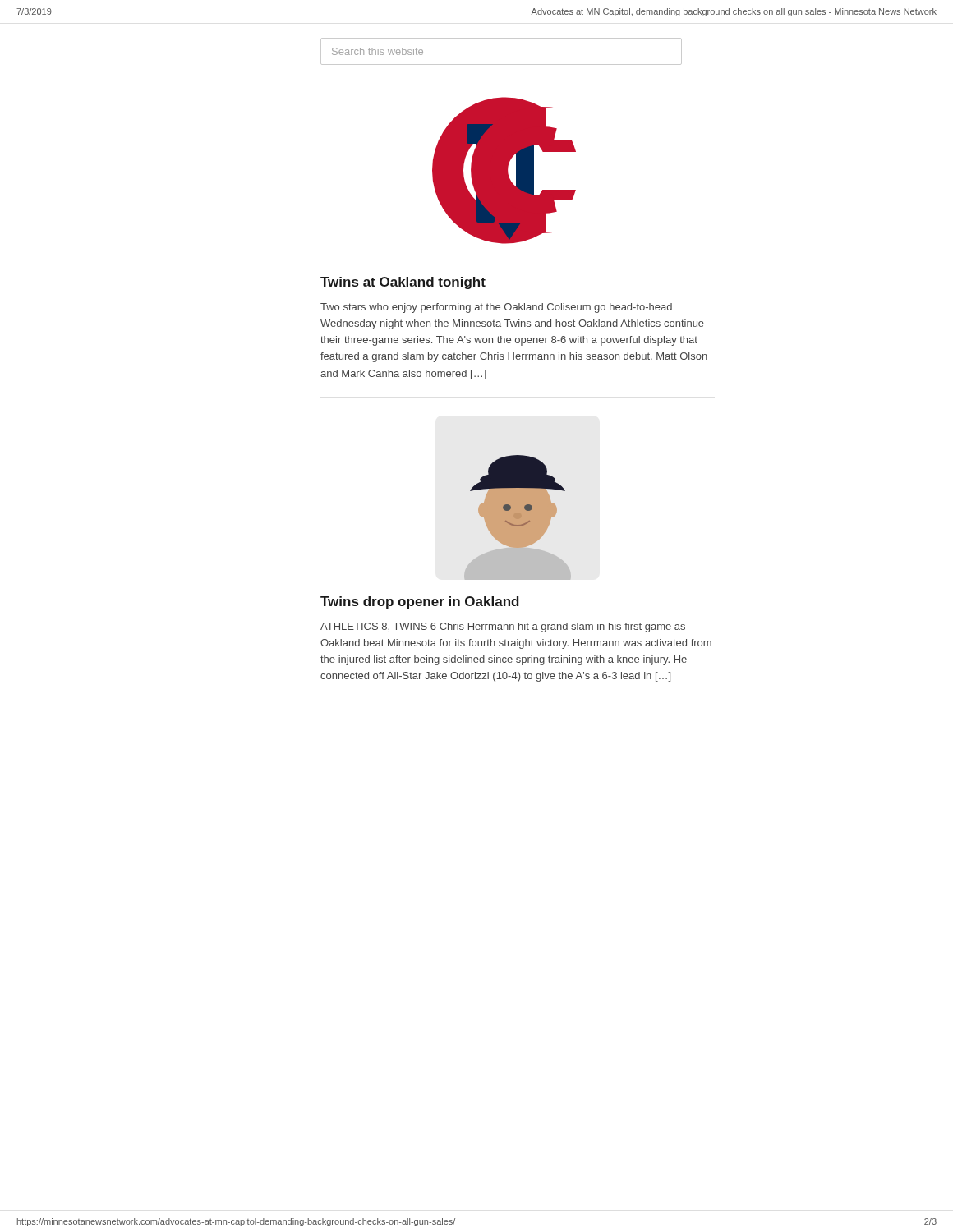
Task: Locate the photo
Action: coord(518,499)
